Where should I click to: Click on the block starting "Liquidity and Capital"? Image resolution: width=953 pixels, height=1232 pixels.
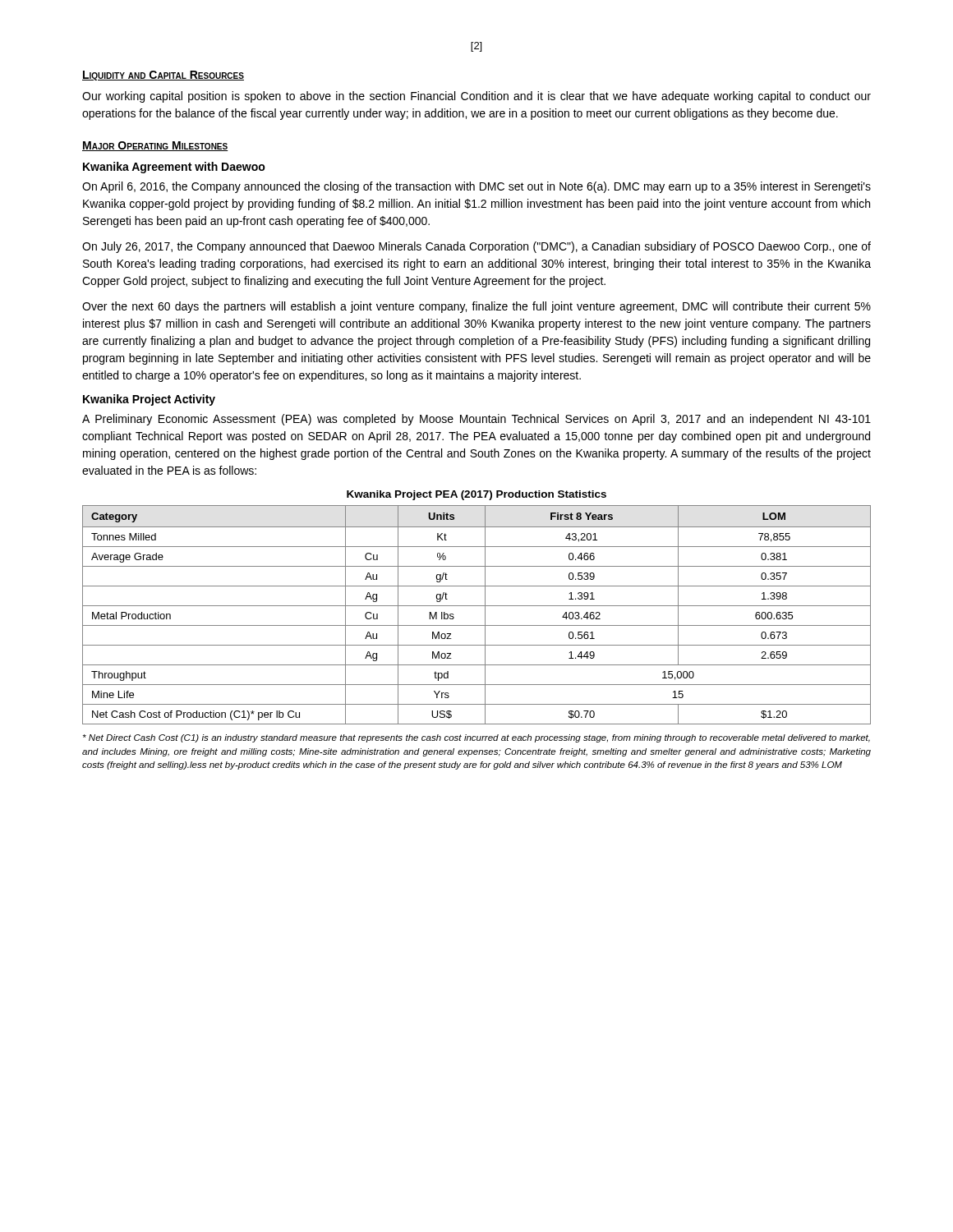163,75
